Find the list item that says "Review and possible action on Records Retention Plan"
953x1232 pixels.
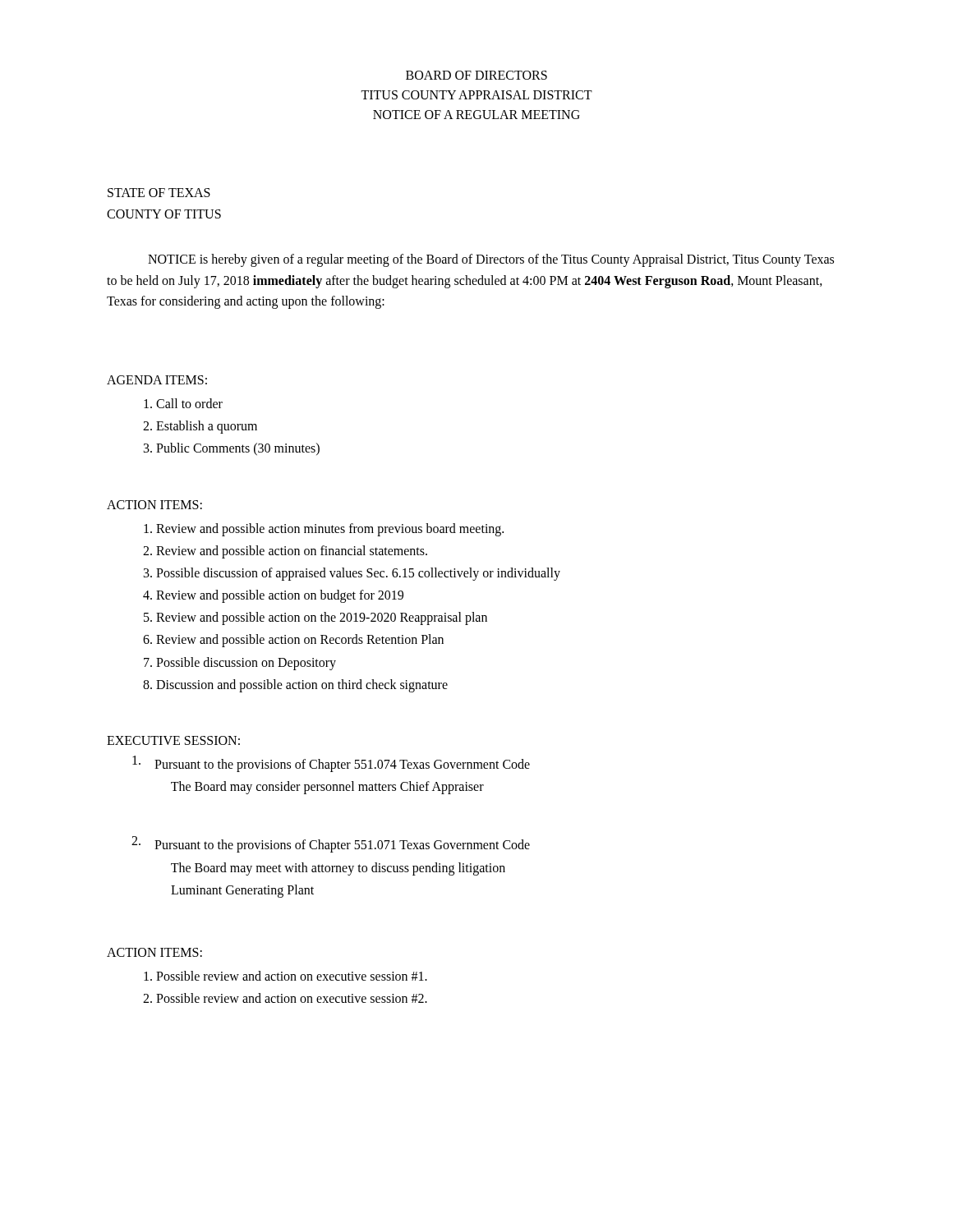coord(300,641)
